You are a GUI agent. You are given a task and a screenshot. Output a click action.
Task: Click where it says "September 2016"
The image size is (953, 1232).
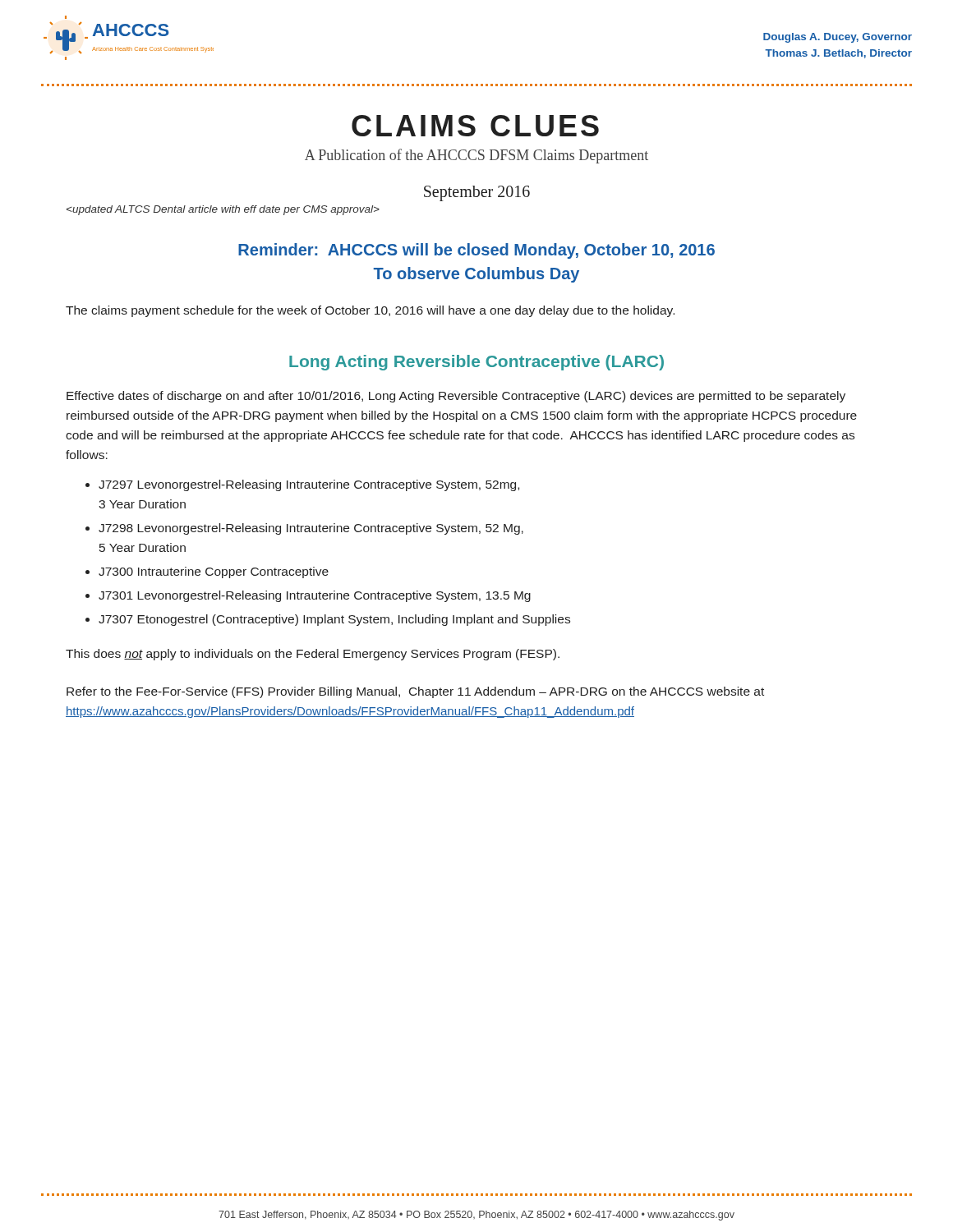pos(476,191)
